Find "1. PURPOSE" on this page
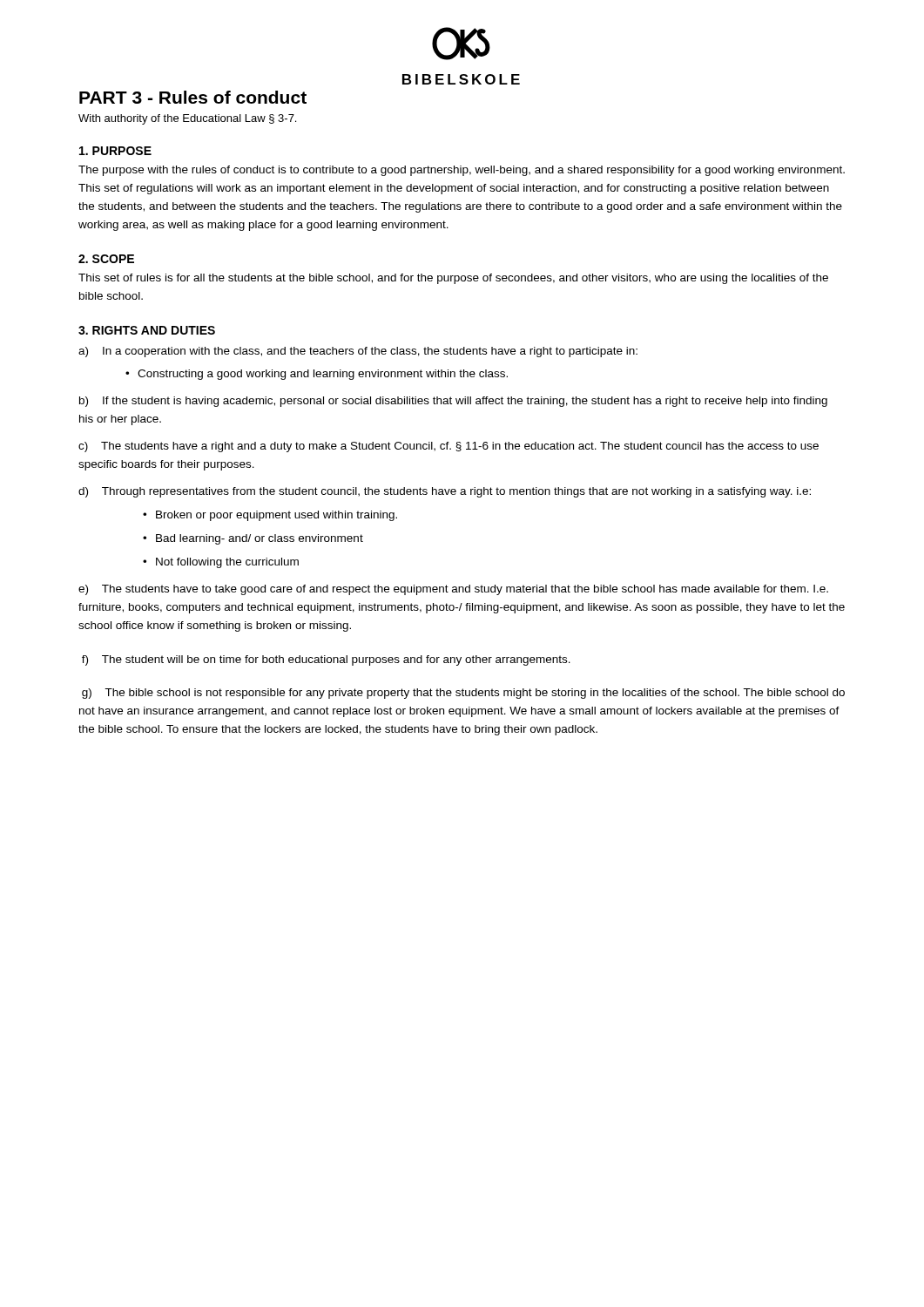This screenshot has height=1307, width=924. click(115, 151)
